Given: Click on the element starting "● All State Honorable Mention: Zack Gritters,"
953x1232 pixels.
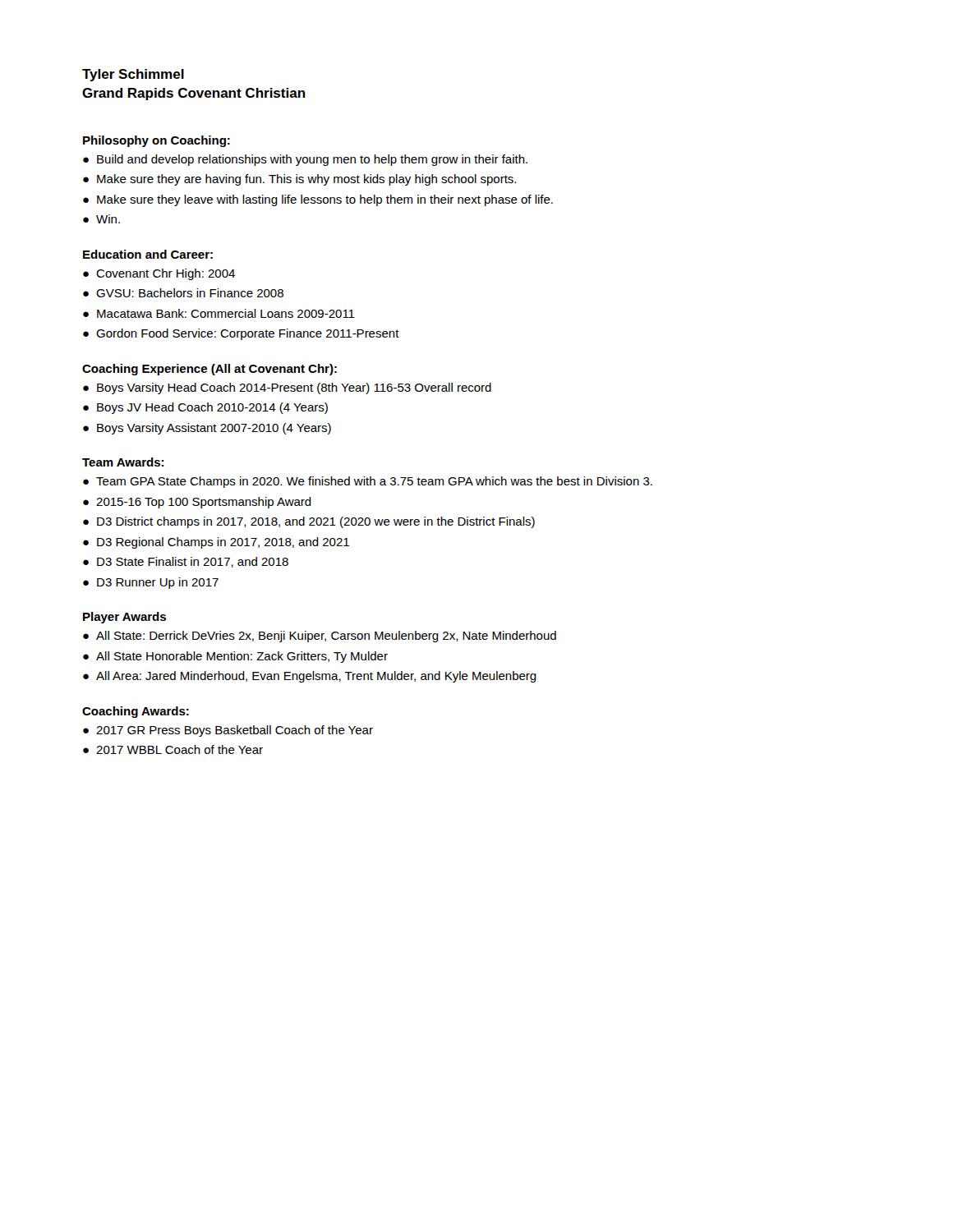Looking at the screenshot, I should pos(235,656).
